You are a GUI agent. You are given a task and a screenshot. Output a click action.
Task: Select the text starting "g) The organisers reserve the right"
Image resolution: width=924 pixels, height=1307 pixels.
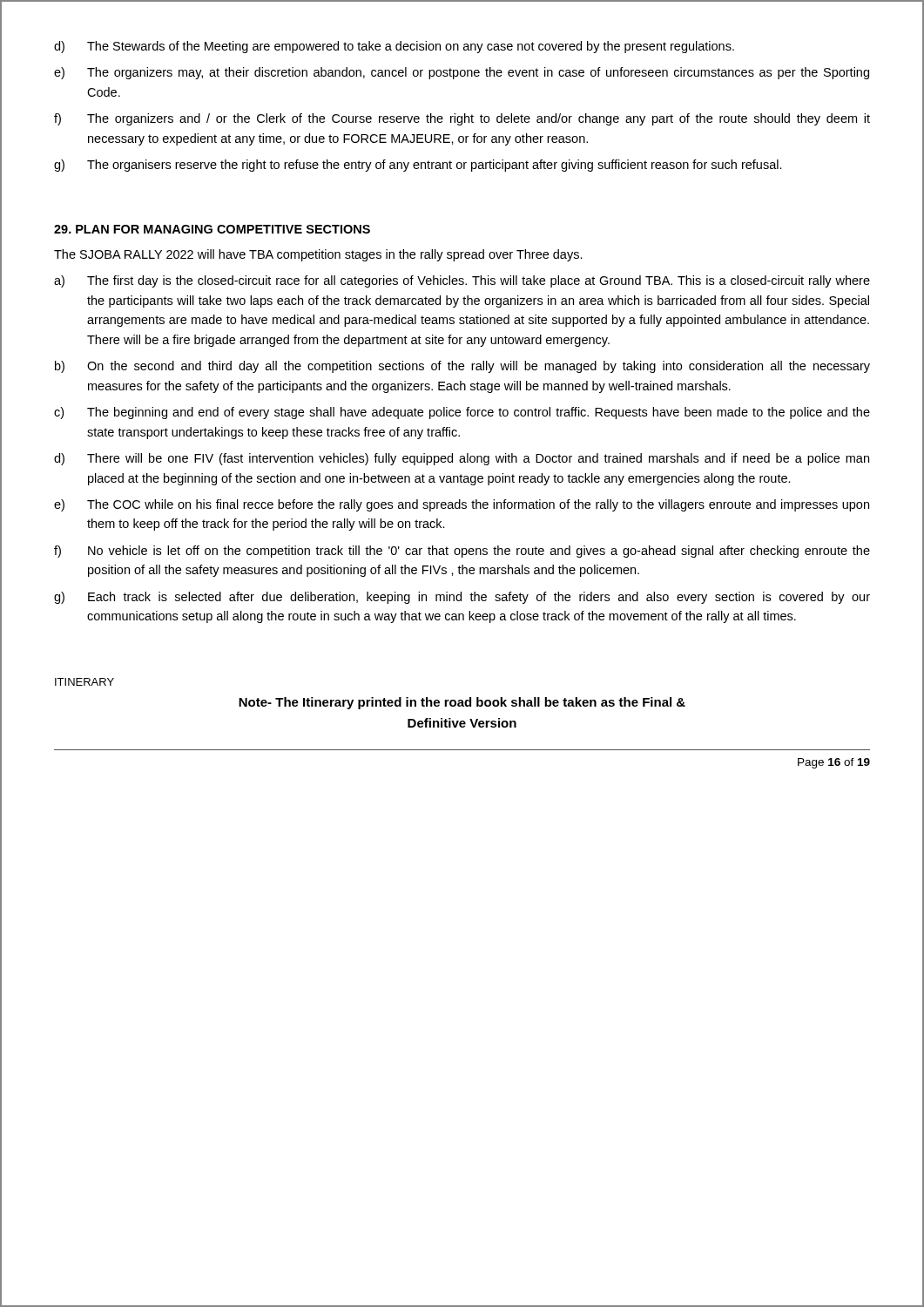462,165
